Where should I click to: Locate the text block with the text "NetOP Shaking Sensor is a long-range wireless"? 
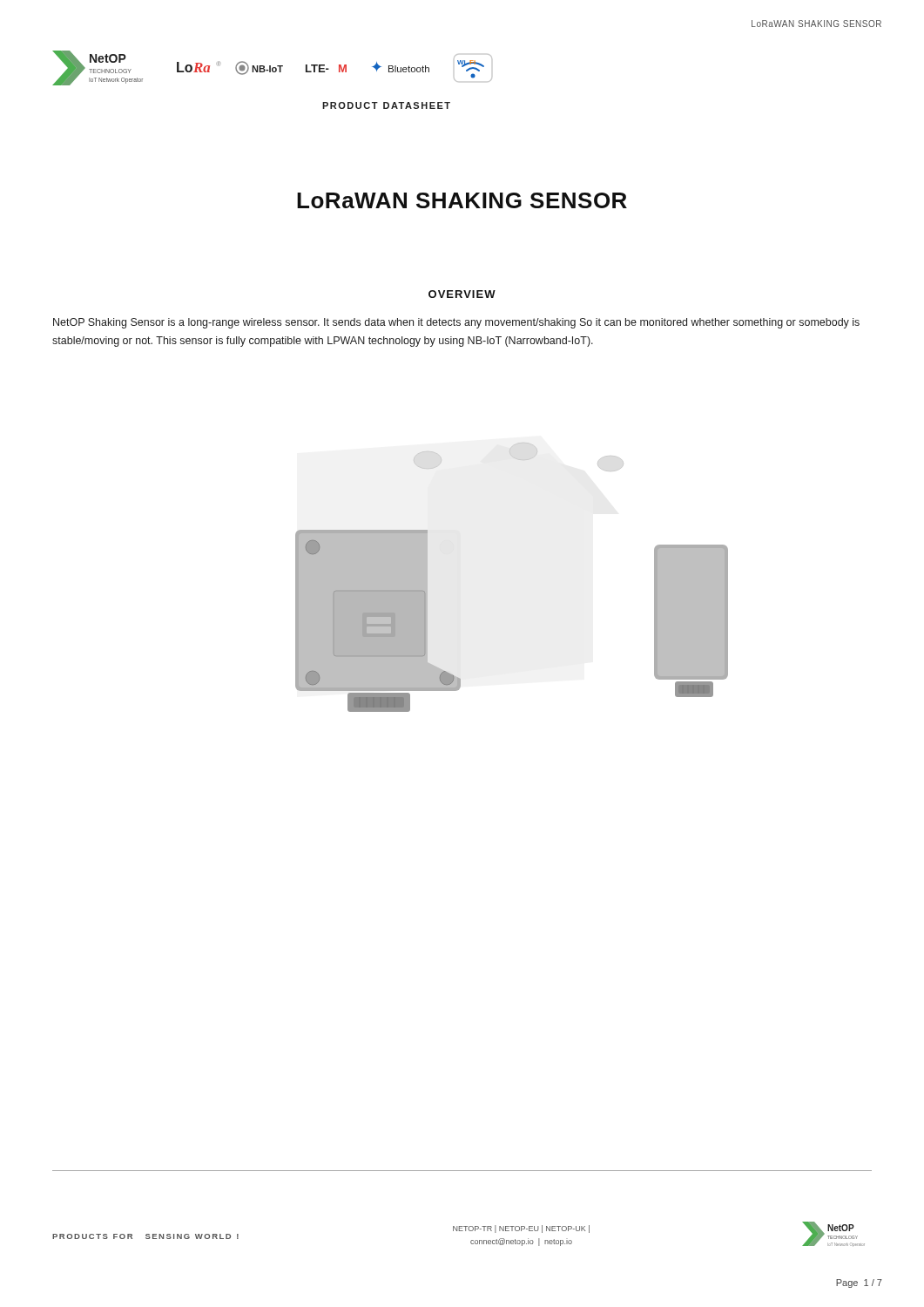point(456,331)
